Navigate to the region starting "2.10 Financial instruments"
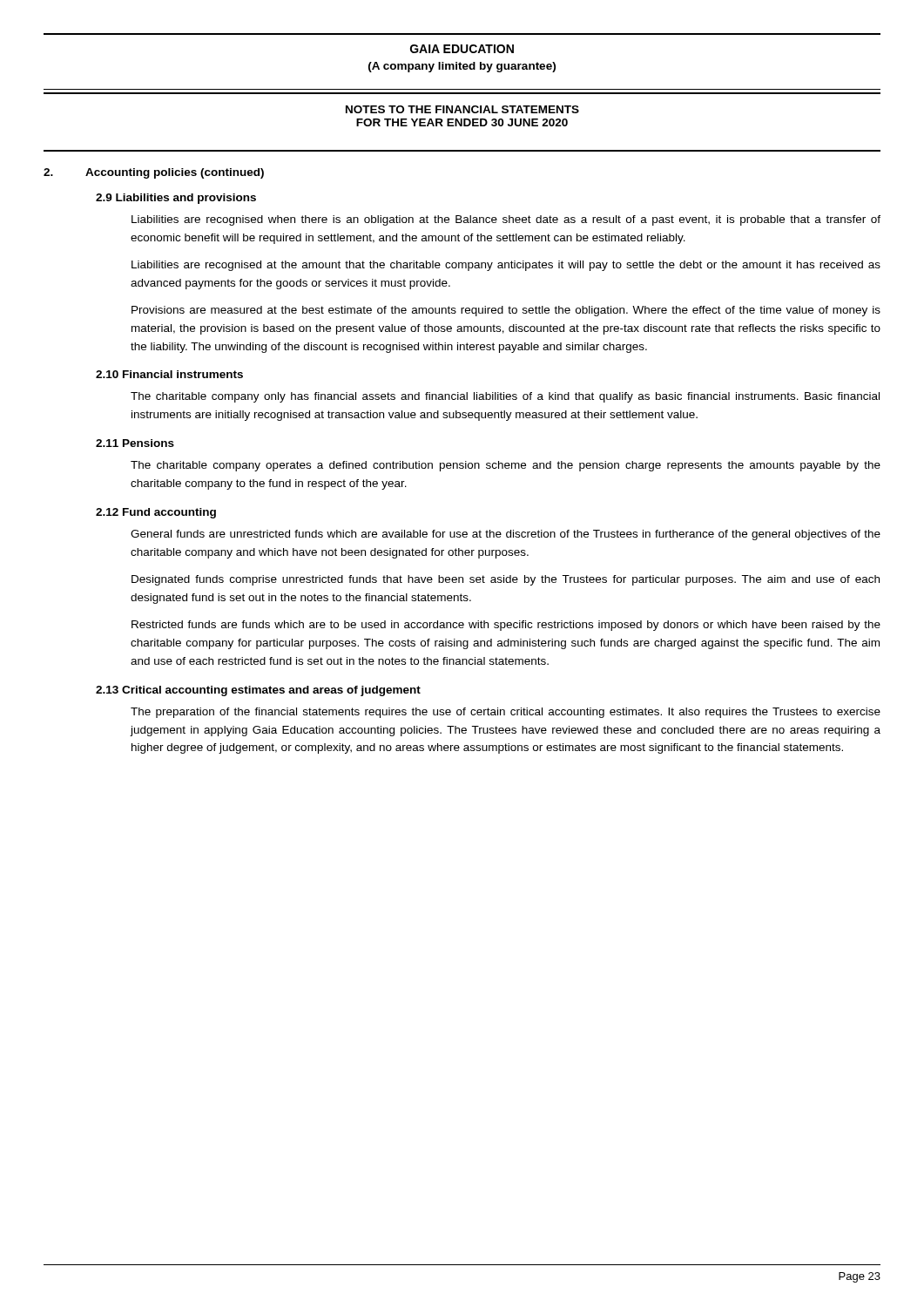924x1307 pixels. point(170,375)
